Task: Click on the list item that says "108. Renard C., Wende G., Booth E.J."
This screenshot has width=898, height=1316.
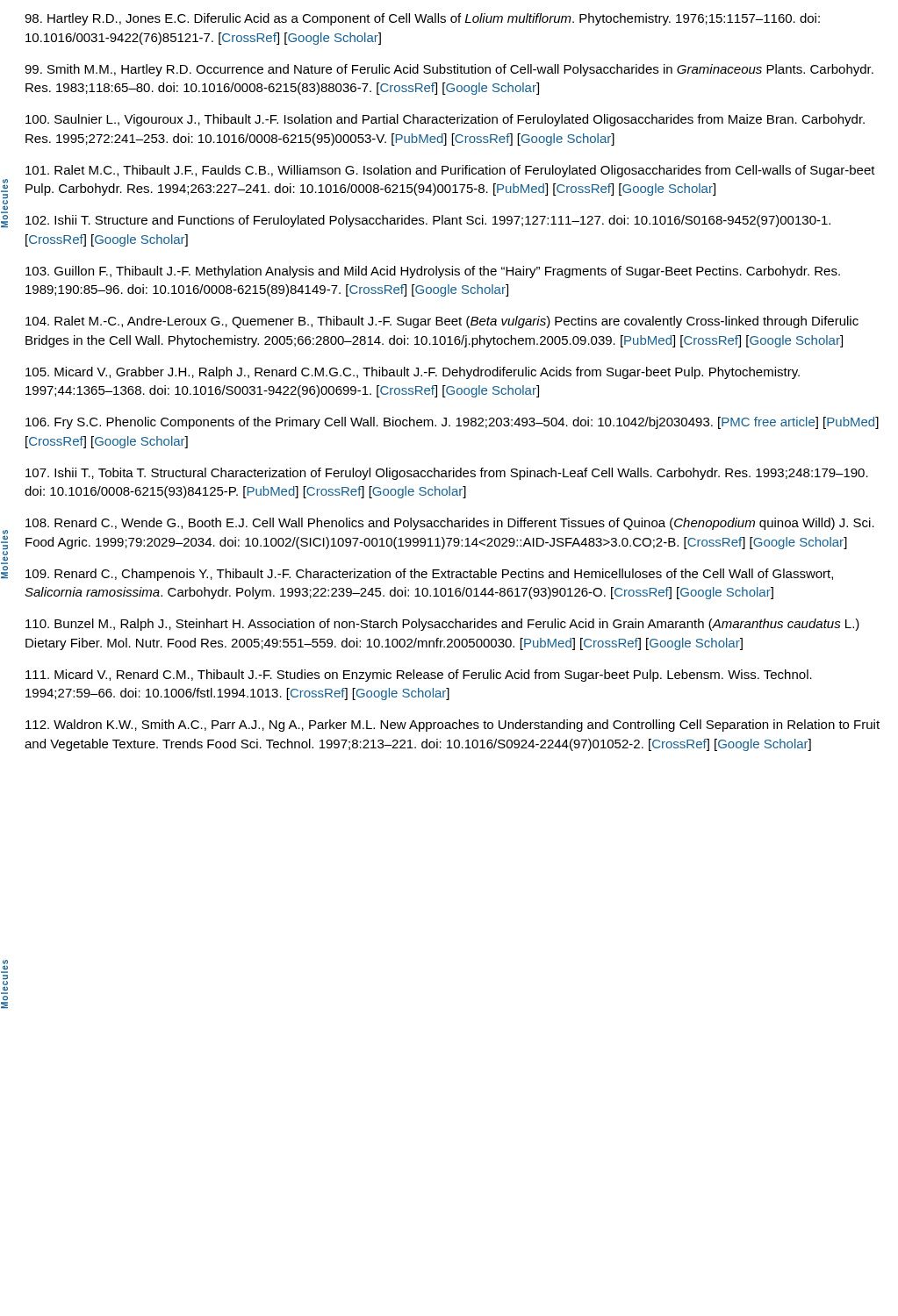Action: coord(450,532)
